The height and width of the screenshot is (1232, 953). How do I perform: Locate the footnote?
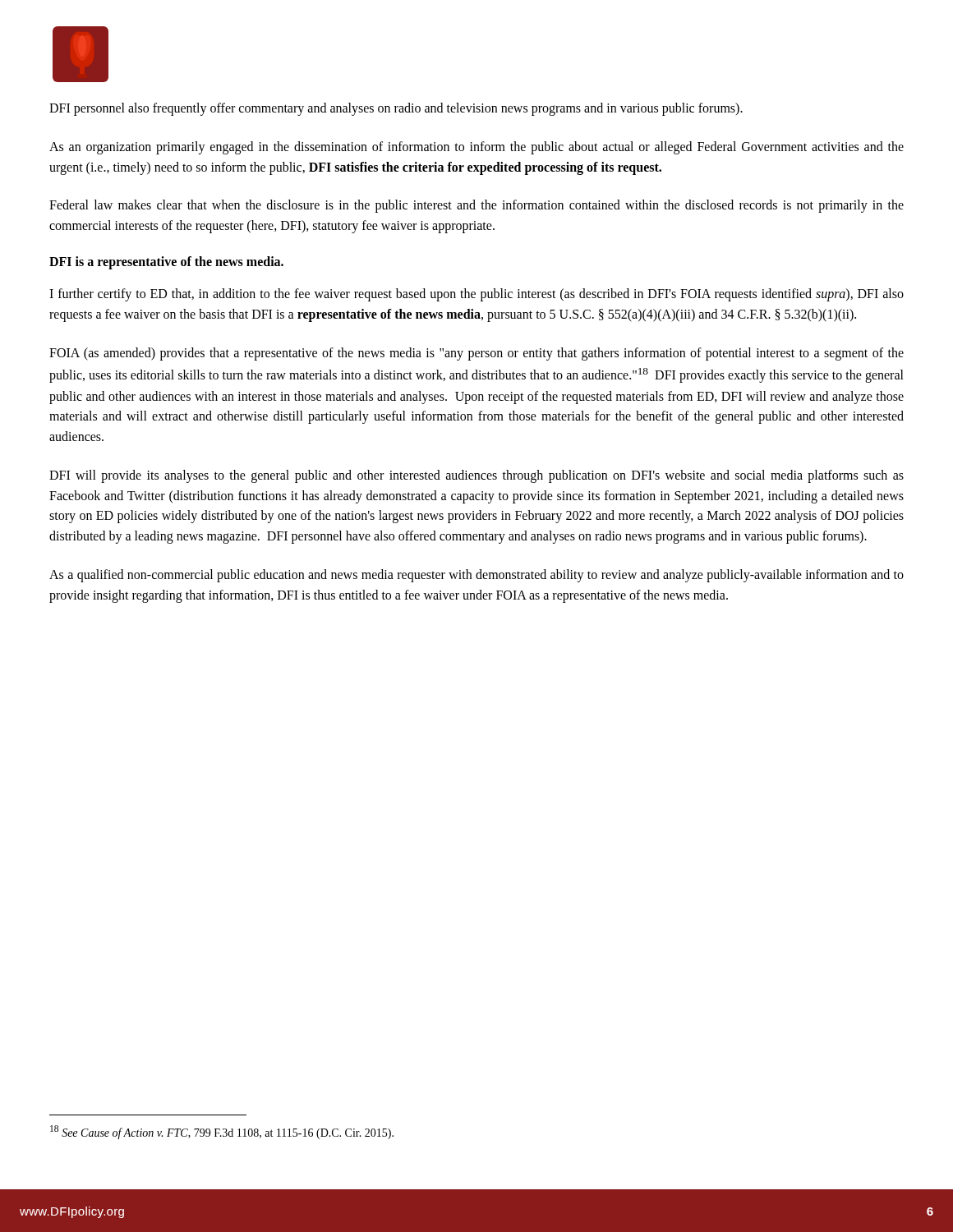tap(222, 1132)
